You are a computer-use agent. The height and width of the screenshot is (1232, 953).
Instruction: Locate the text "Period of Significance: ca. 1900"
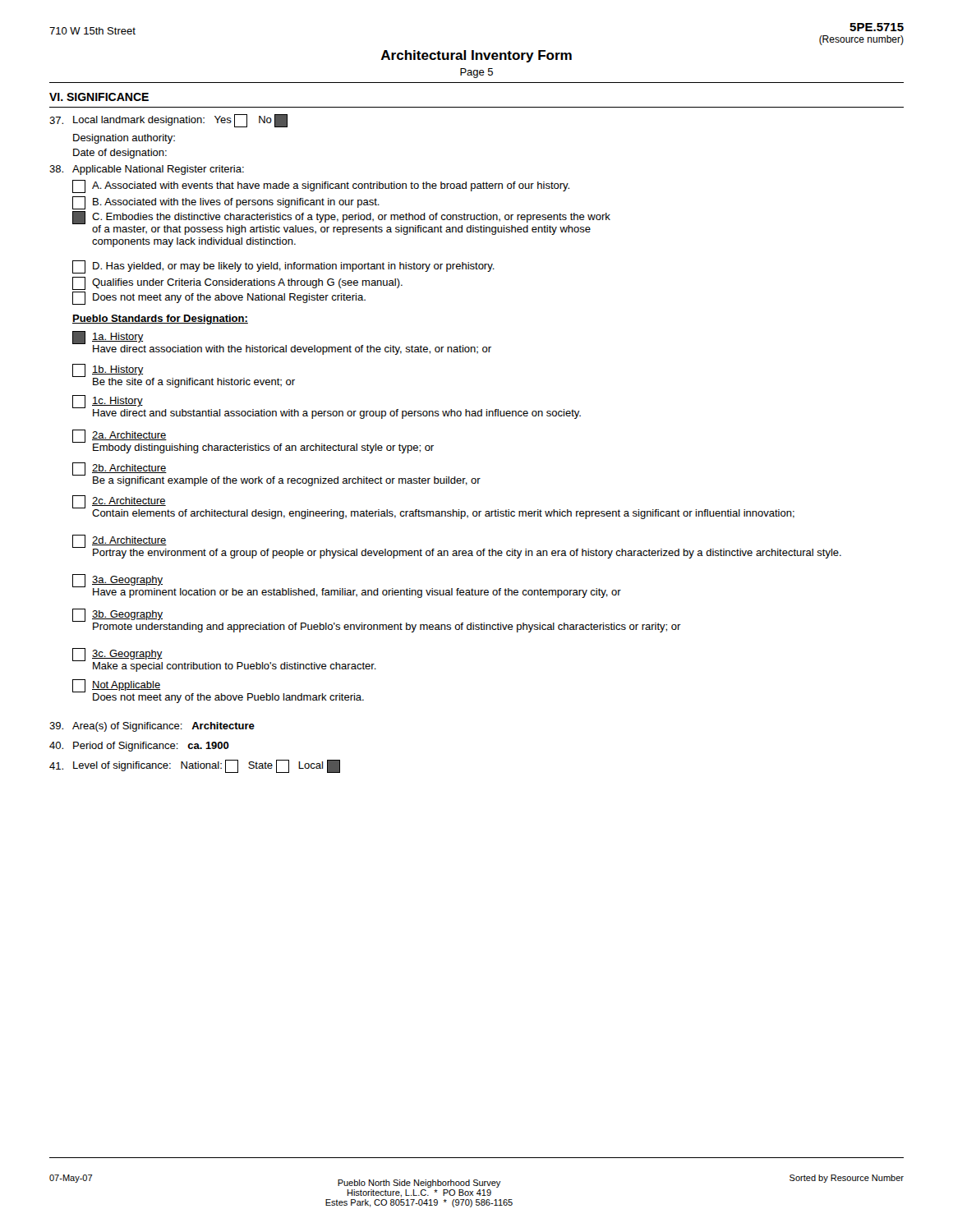click(139, 745)
